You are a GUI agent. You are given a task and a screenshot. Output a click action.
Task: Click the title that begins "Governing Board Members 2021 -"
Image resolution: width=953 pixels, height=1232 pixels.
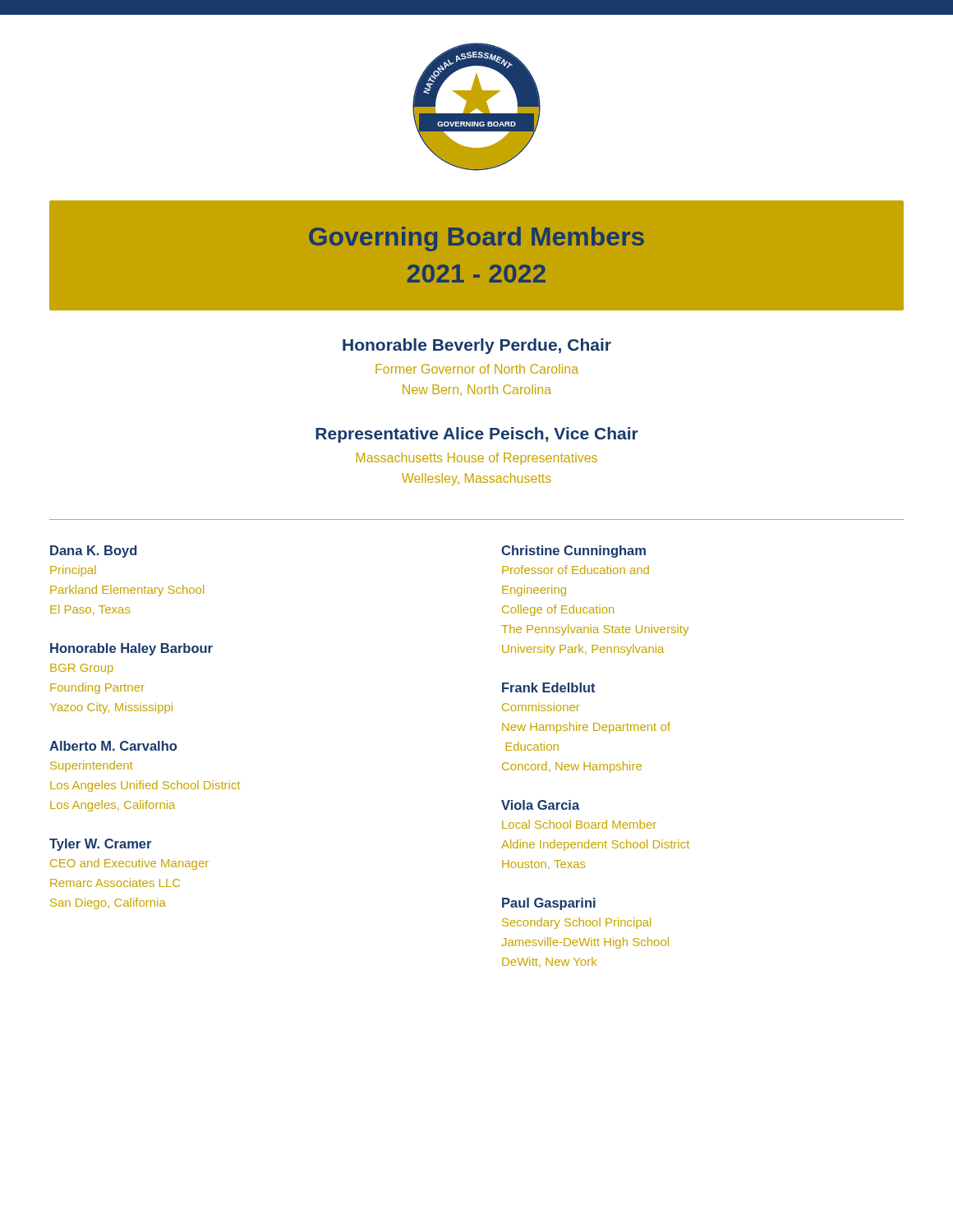click(x=476, y=255)
